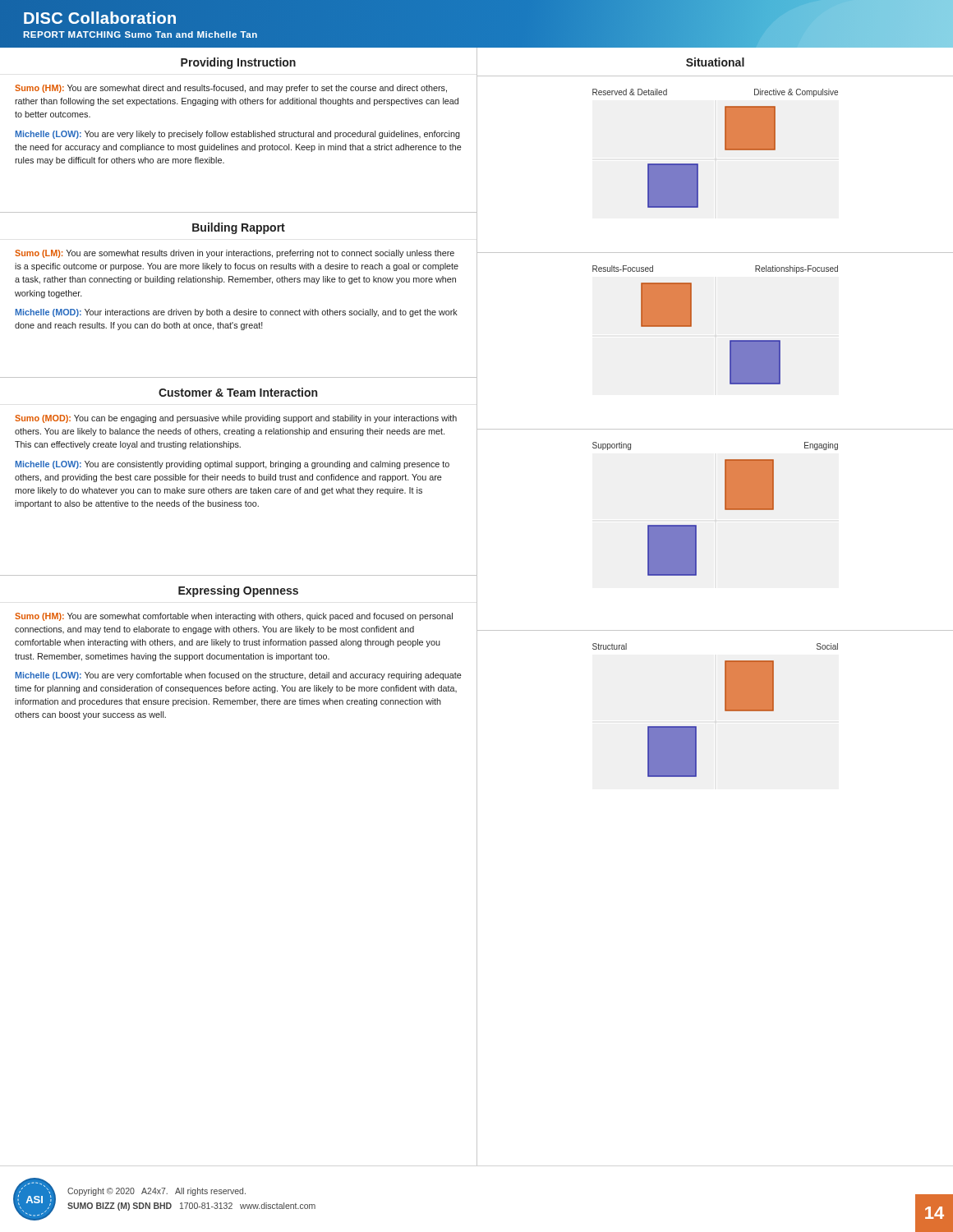The width and height of the screenshot is (953, 1232).
Task: Find the text block that reads "Sumo (LM): You are"
Action: coord(237,273)
